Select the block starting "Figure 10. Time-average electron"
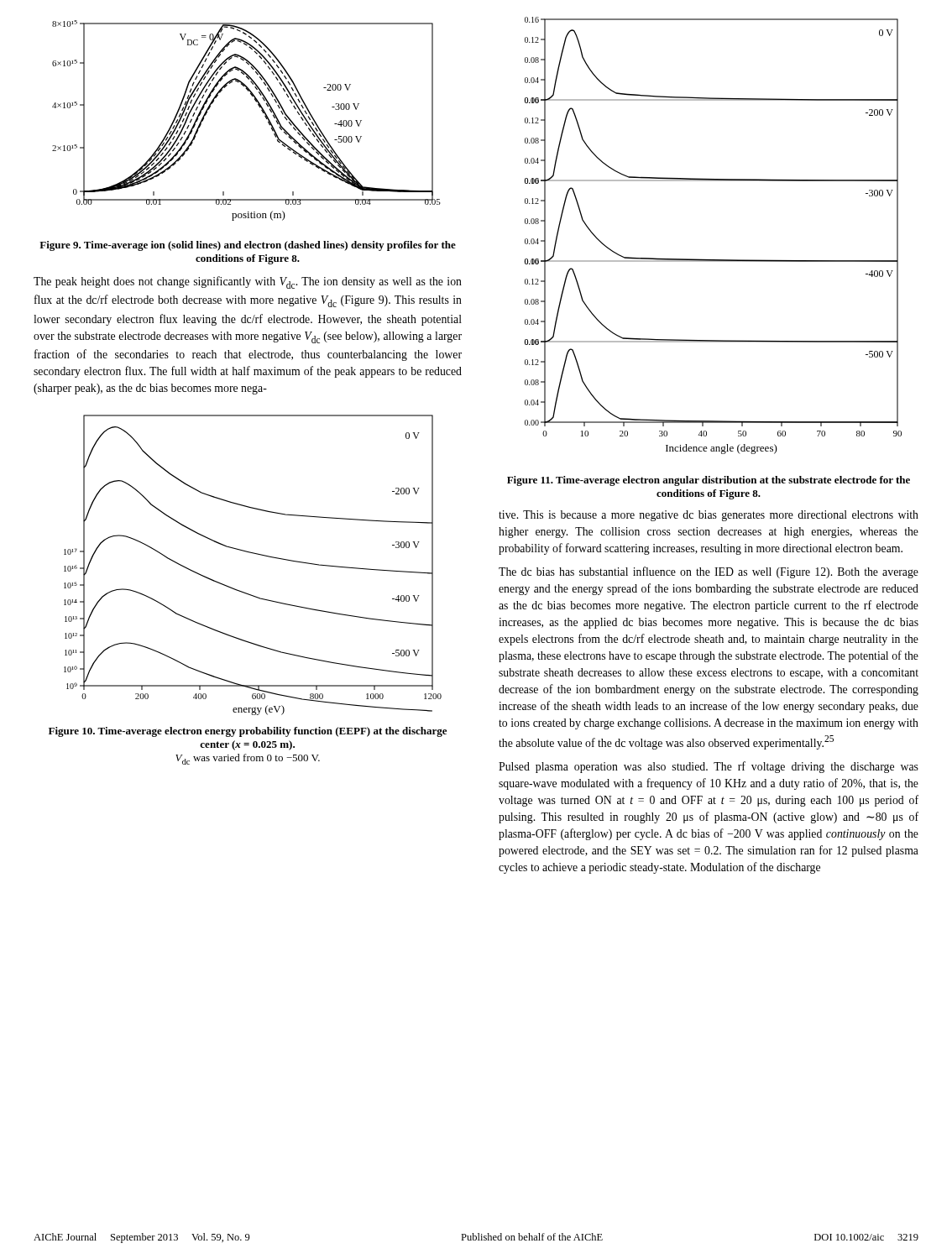This screenshot has width=952, height=1259. (x=248, y=738)
